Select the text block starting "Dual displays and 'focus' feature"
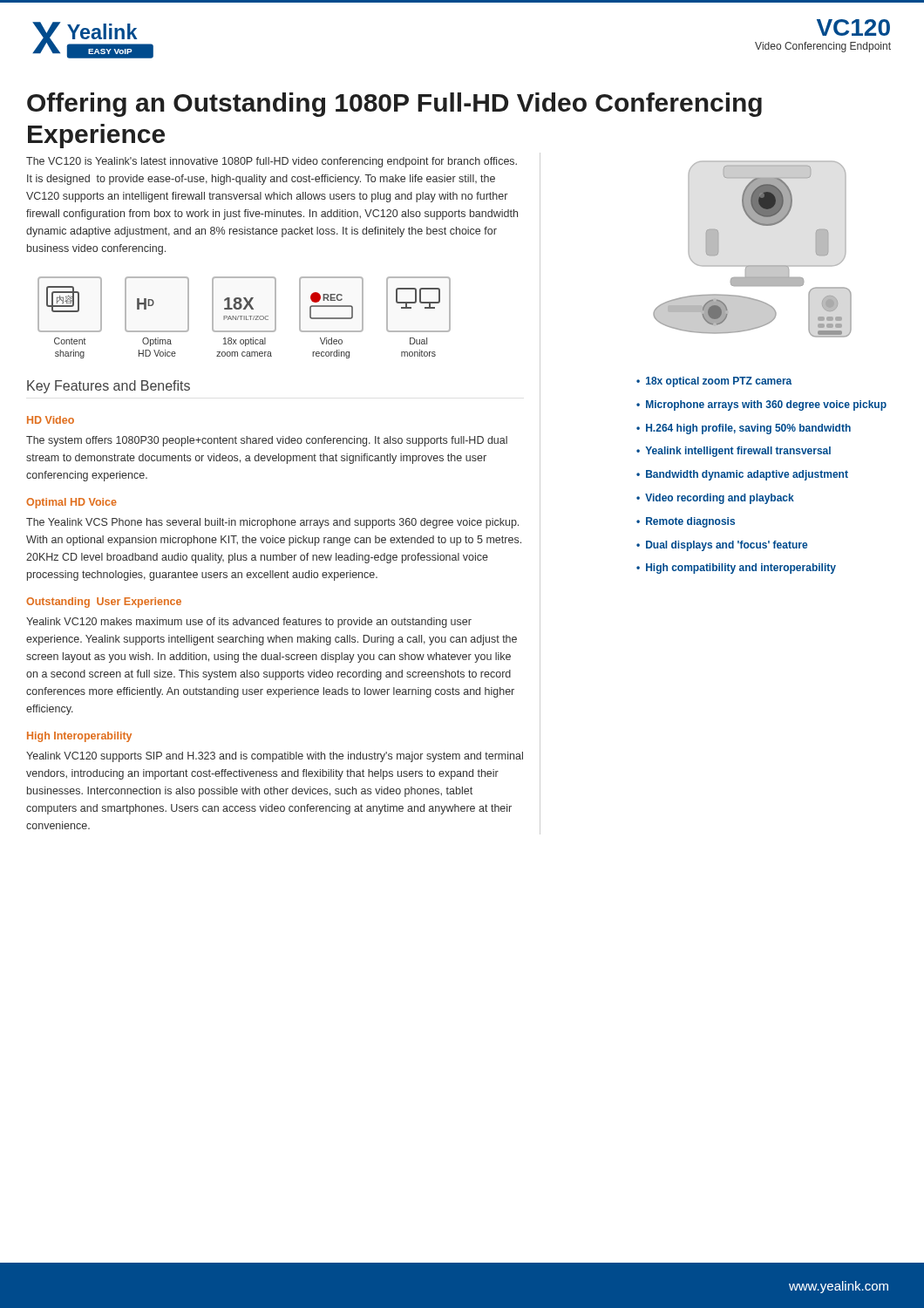Viewport: 924px width, 1308px height. pyautogui.click(x=726, y=545)
